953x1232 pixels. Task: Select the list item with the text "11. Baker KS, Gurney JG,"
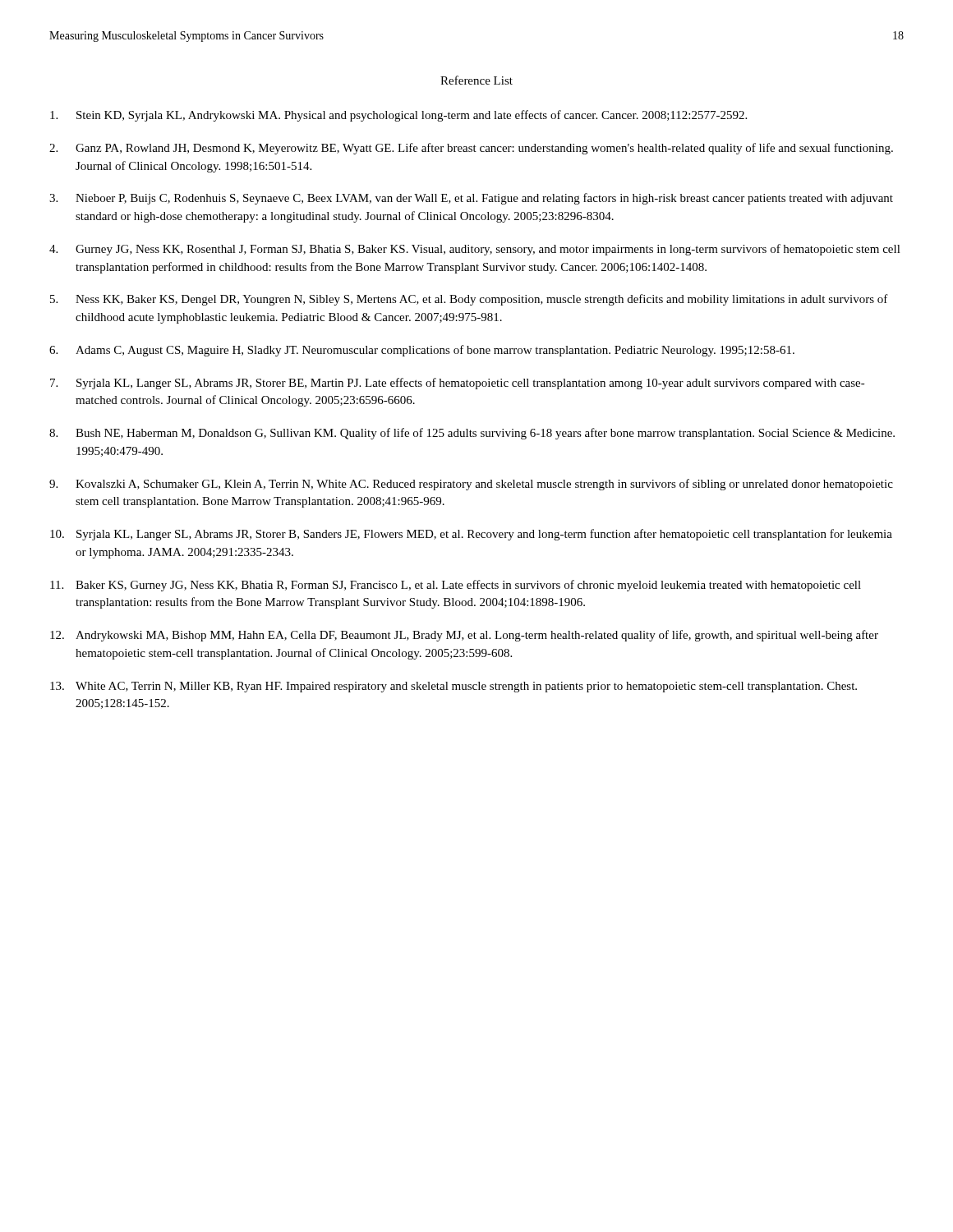pyautogui.click(x=476, y=594)
